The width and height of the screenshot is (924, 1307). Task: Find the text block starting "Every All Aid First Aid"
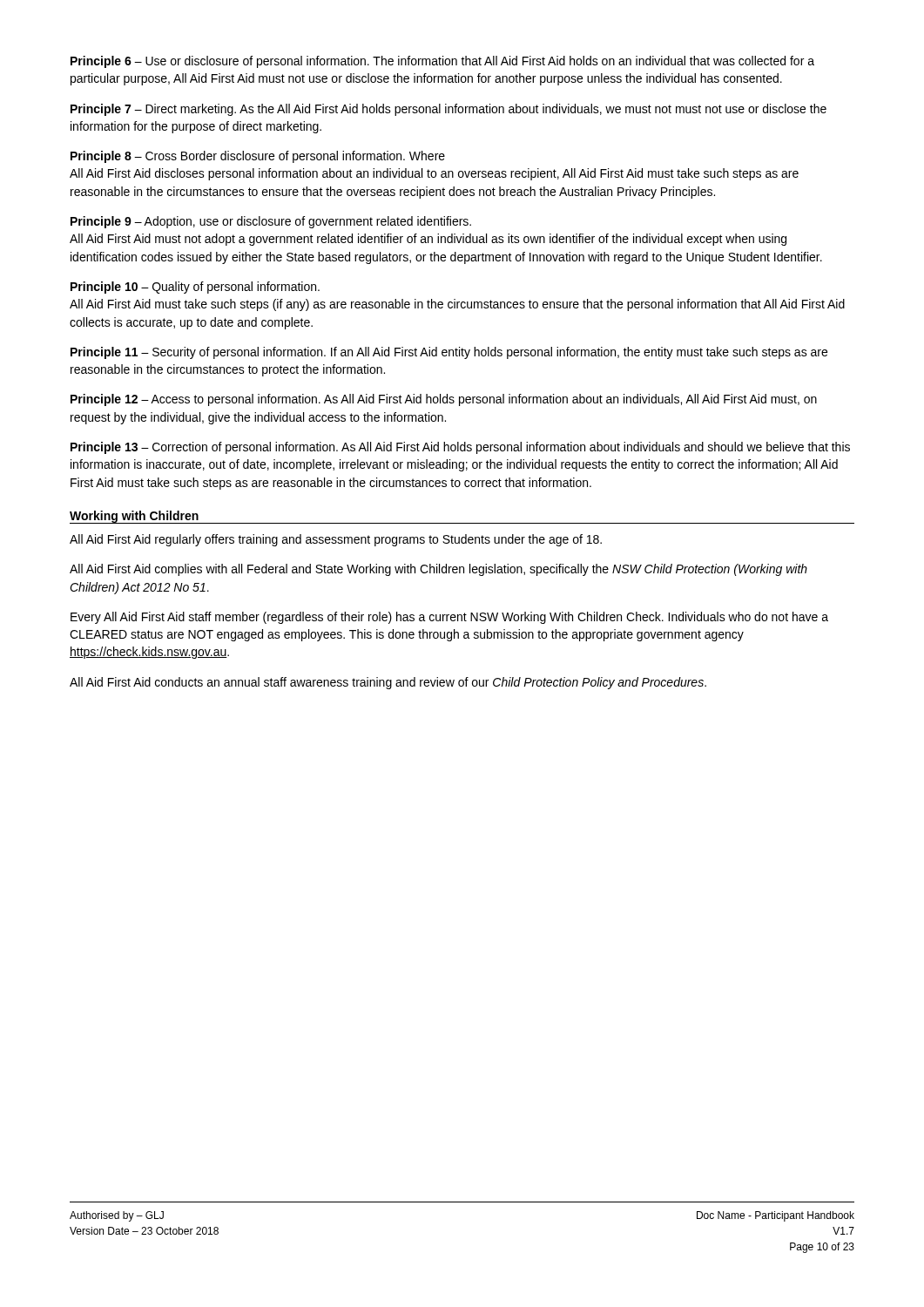[x=449, y=634]
